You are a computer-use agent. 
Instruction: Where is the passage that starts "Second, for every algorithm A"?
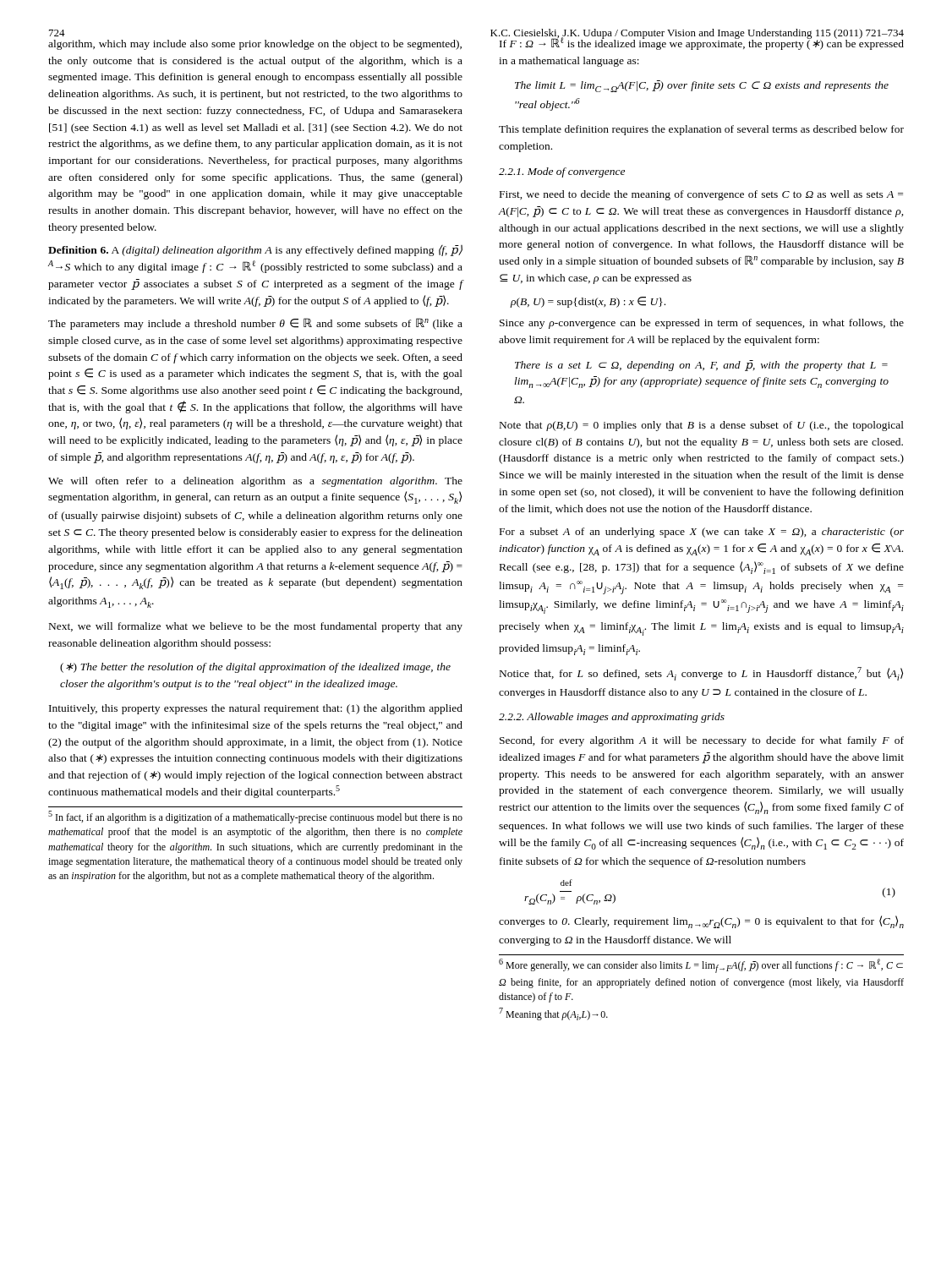click(701, 801)
